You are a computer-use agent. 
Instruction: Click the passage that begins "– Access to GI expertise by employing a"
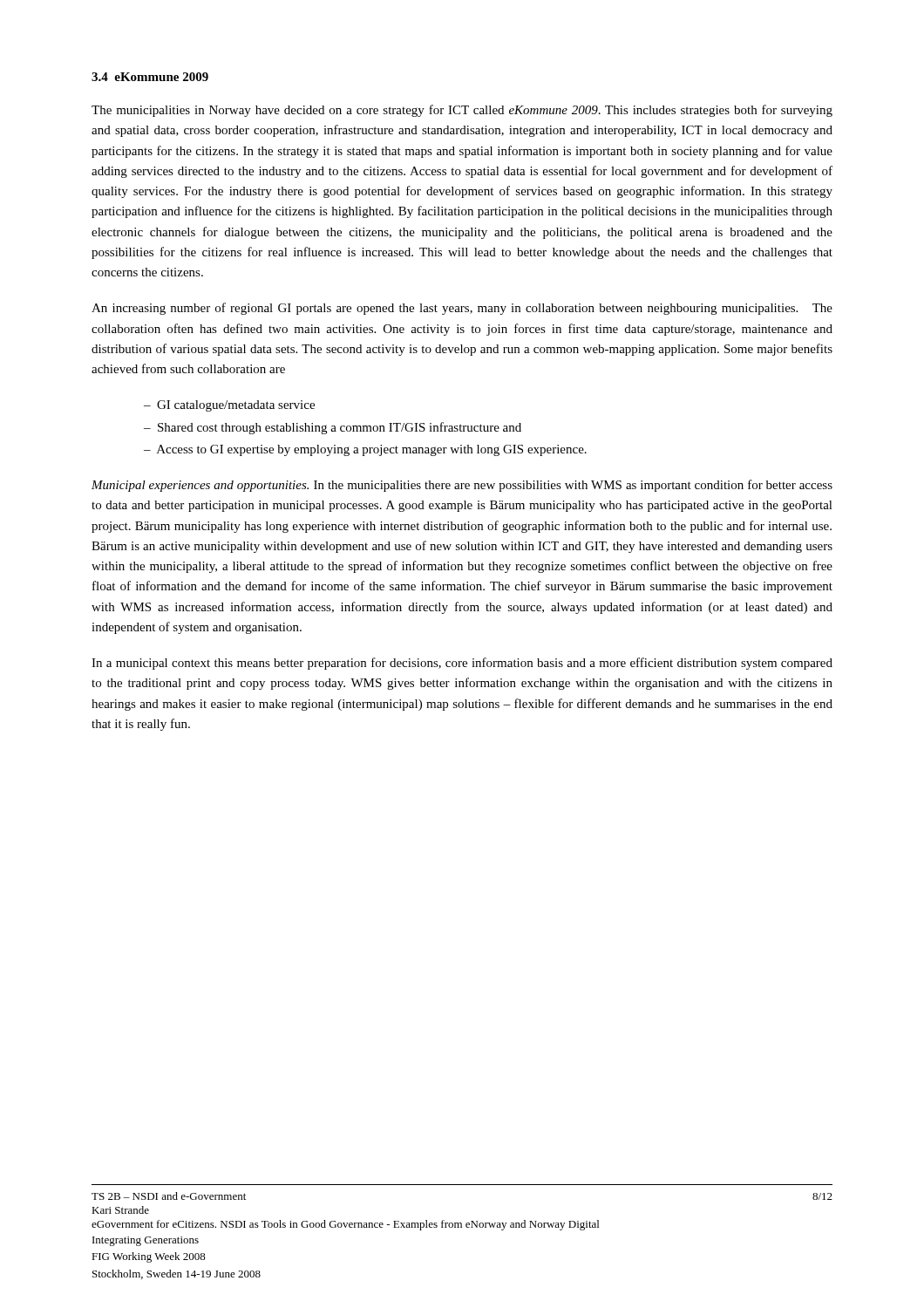366,449
